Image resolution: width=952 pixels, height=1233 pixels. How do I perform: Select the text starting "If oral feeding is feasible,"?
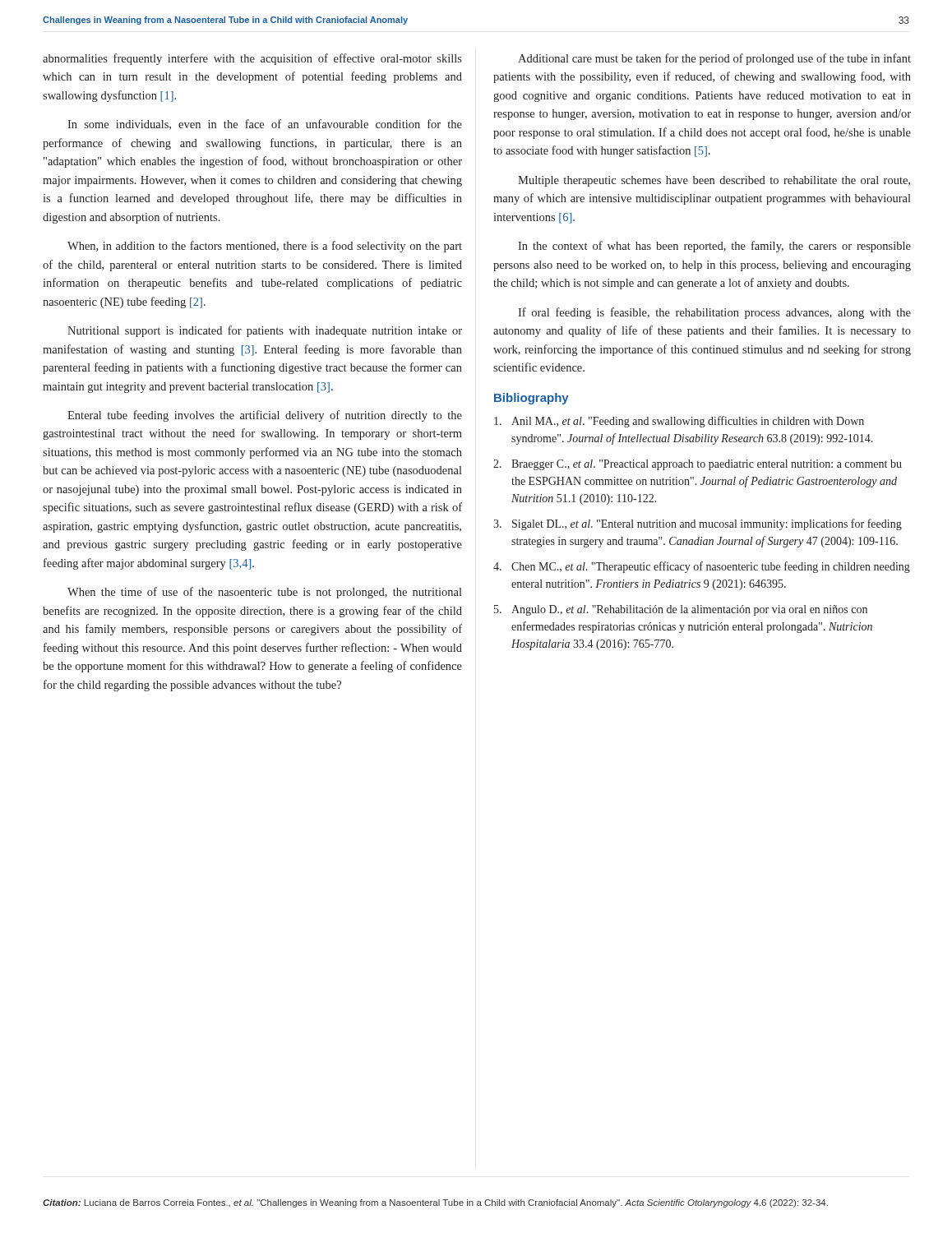[702, 340]
